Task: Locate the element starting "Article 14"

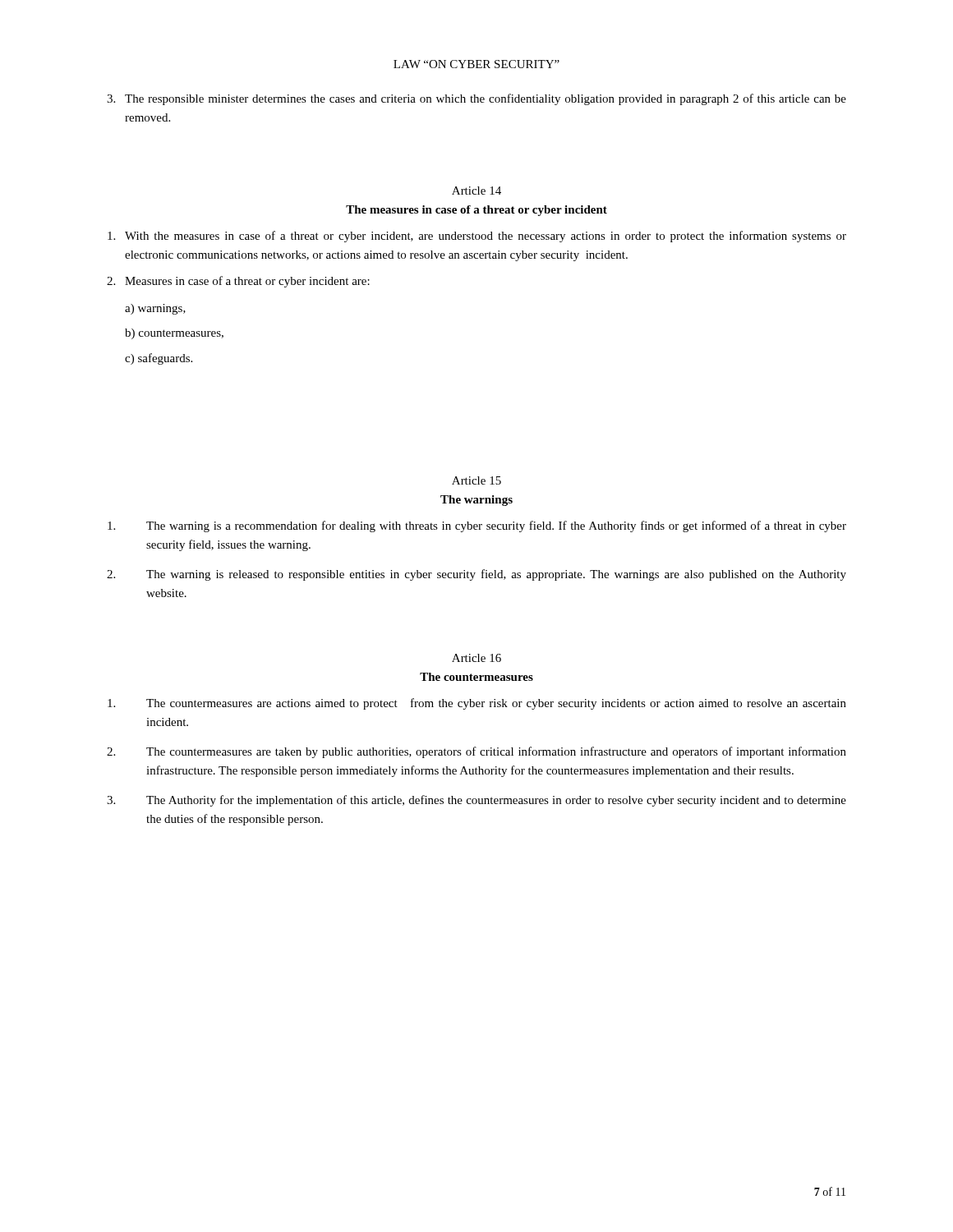Action: pos(476,191)
